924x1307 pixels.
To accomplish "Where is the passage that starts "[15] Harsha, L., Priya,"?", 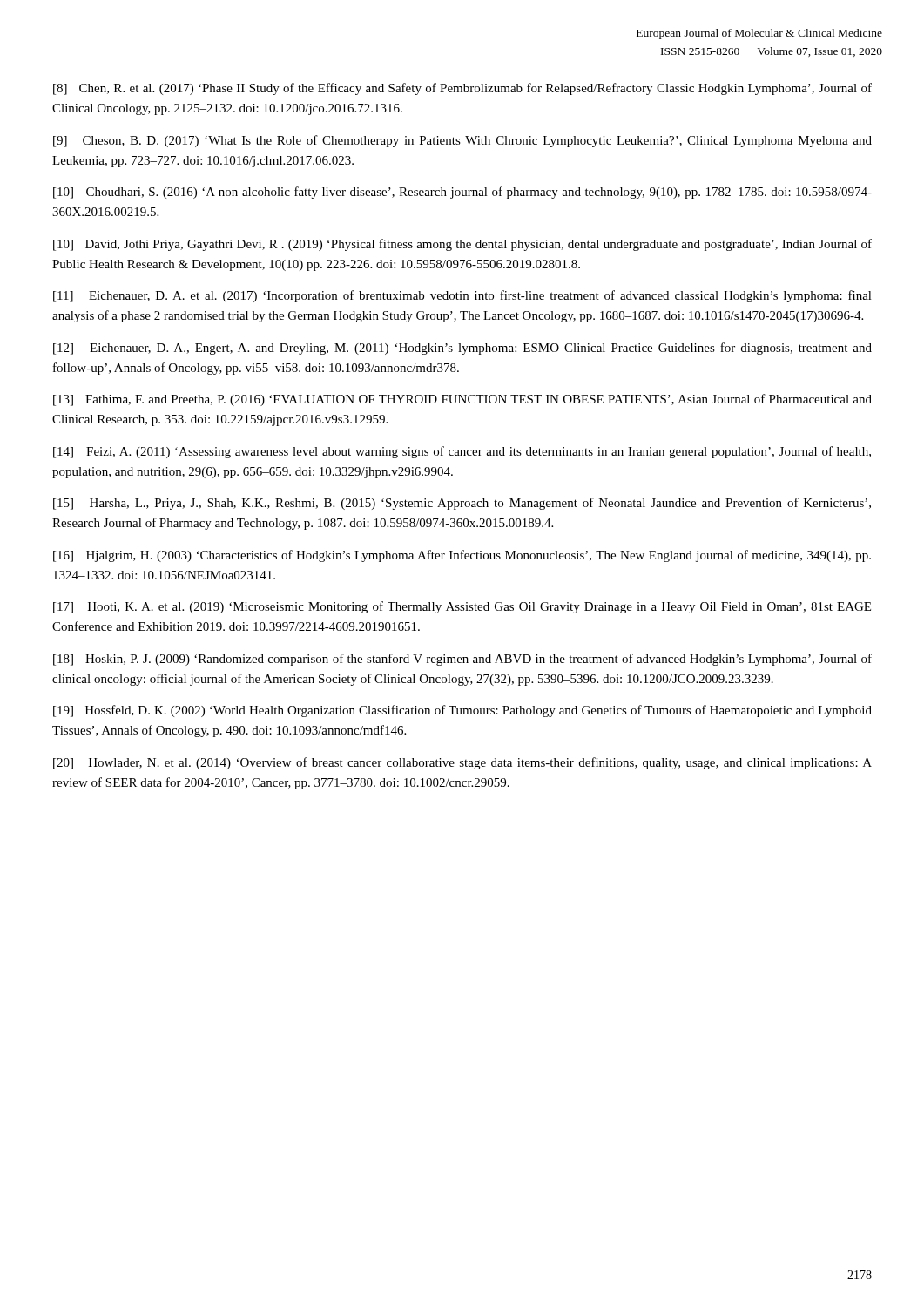I will tap(462, 513).
